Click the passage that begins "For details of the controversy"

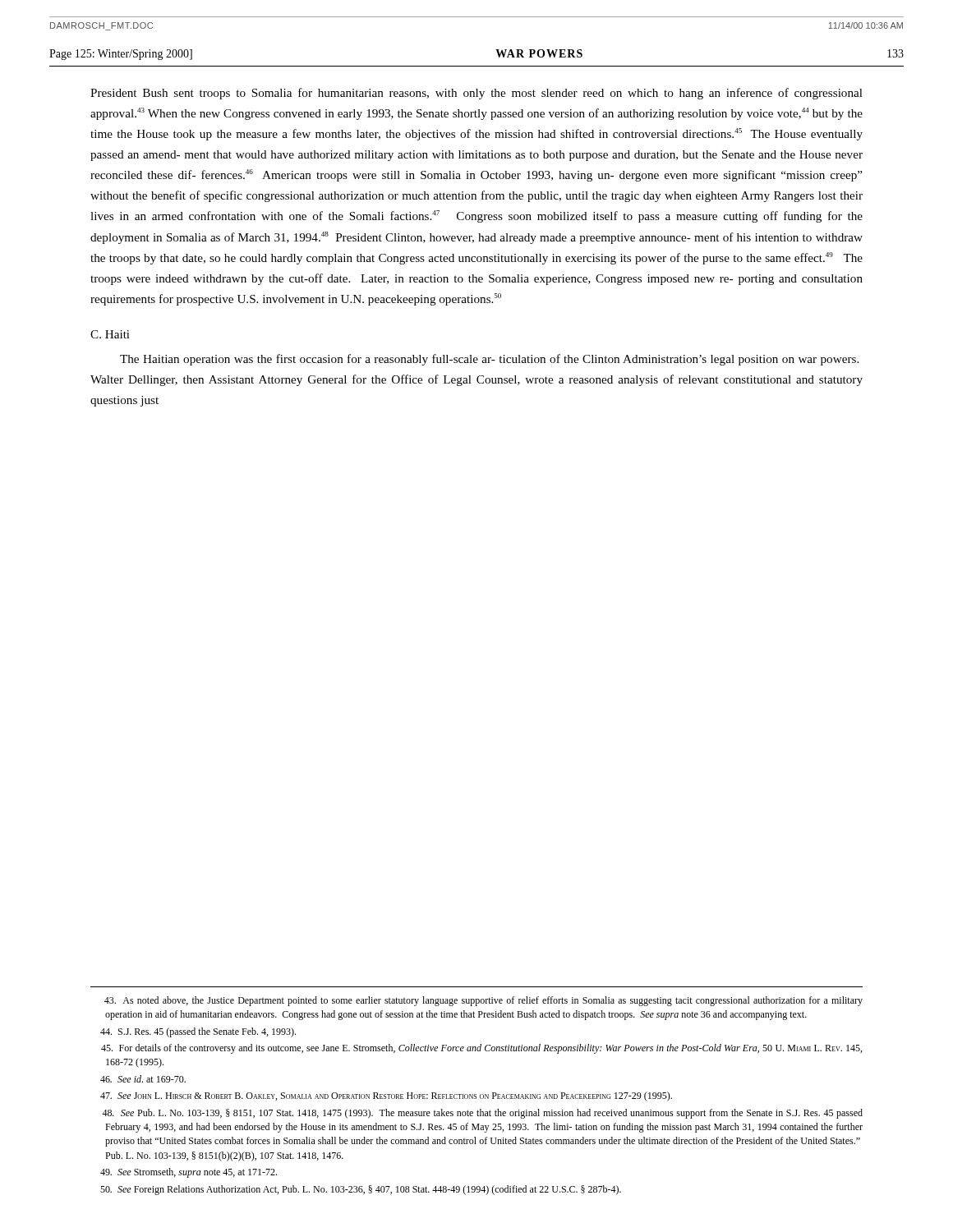pos(476,1055)
